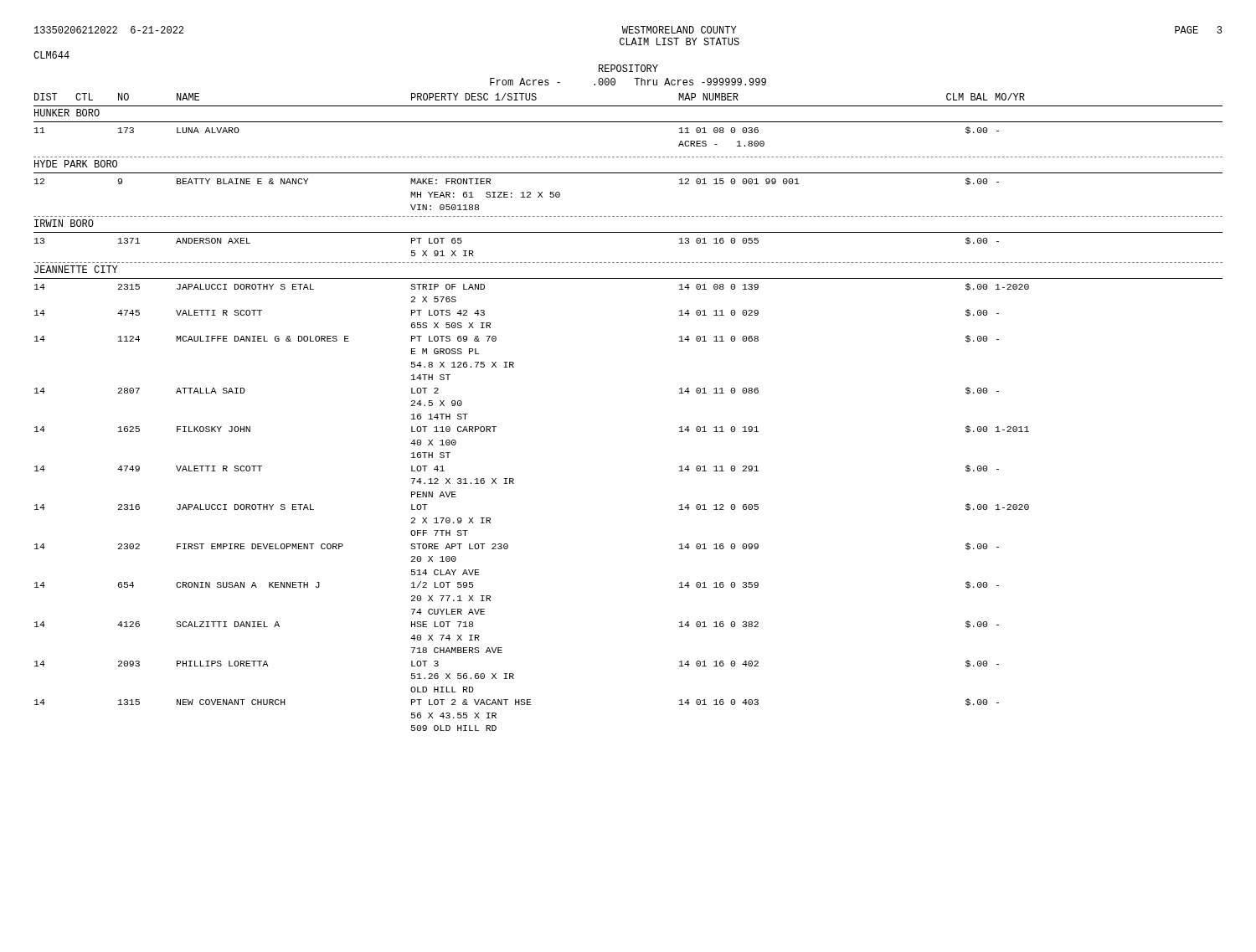
Task: Find "JEANNETTE CITY" on this page
Action: [76, 270]
